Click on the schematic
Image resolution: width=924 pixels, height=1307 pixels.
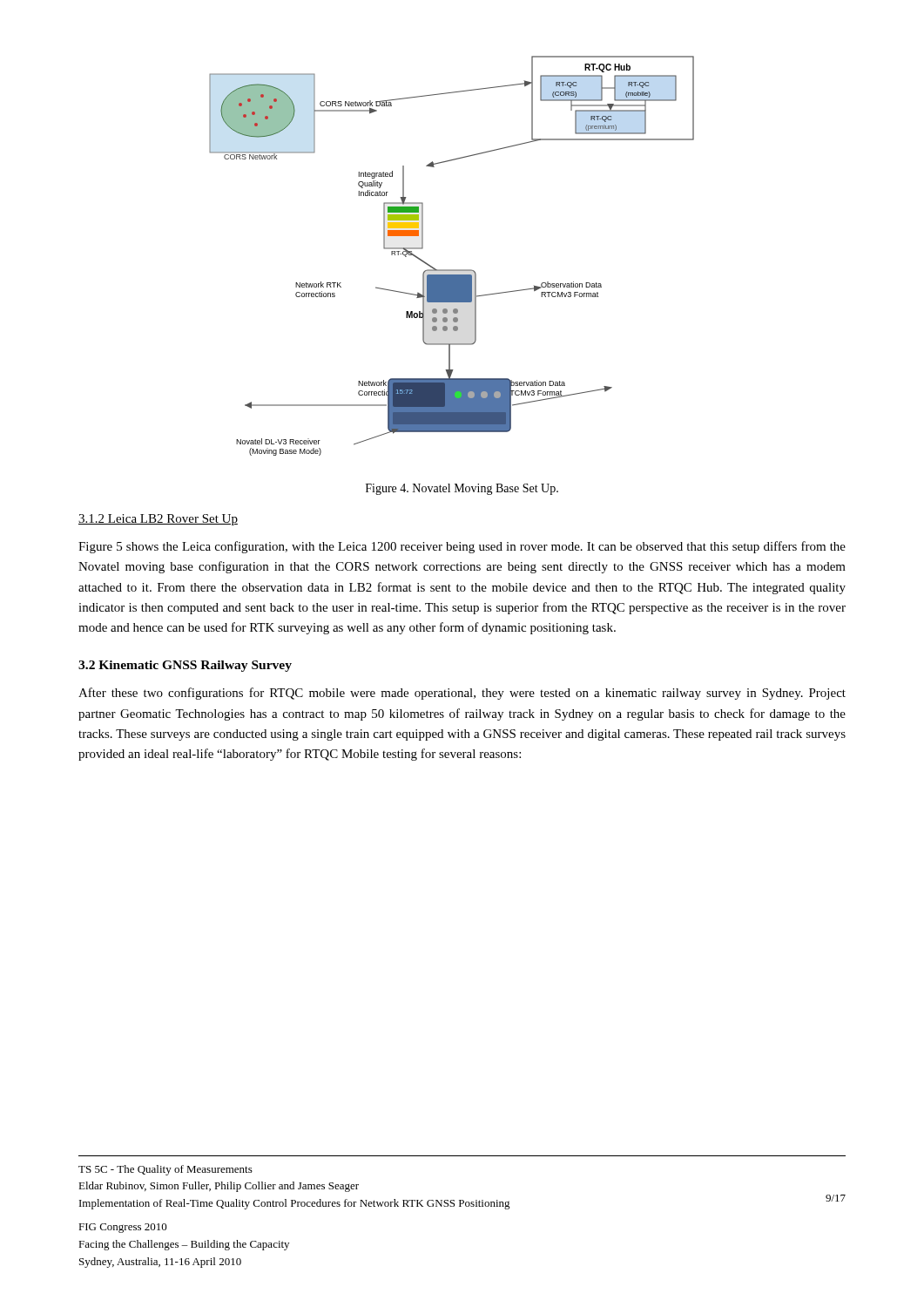pyautogui.click(x=462, y=261)
